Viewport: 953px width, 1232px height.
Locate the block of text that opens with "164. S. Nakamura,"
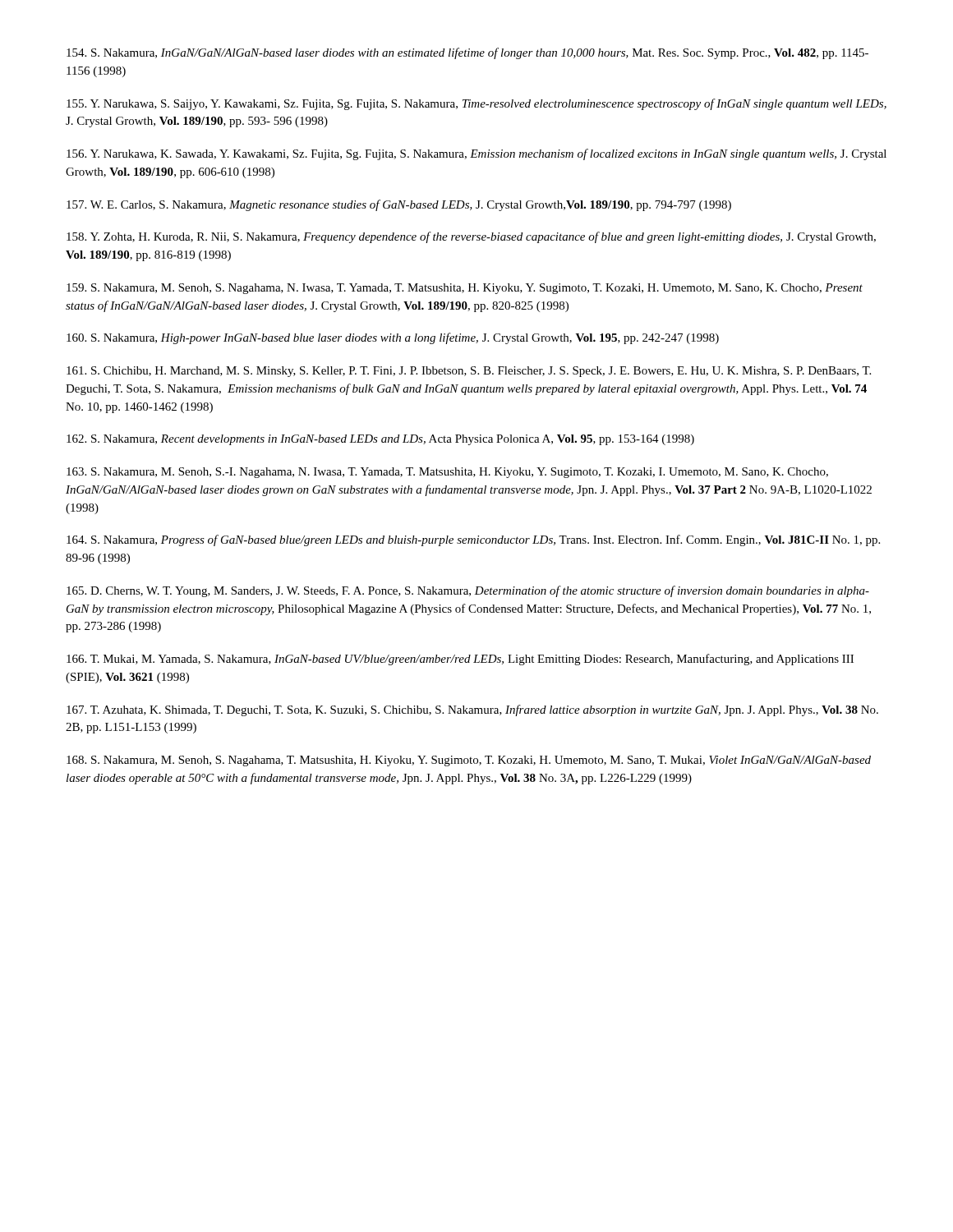click(473, 549)
